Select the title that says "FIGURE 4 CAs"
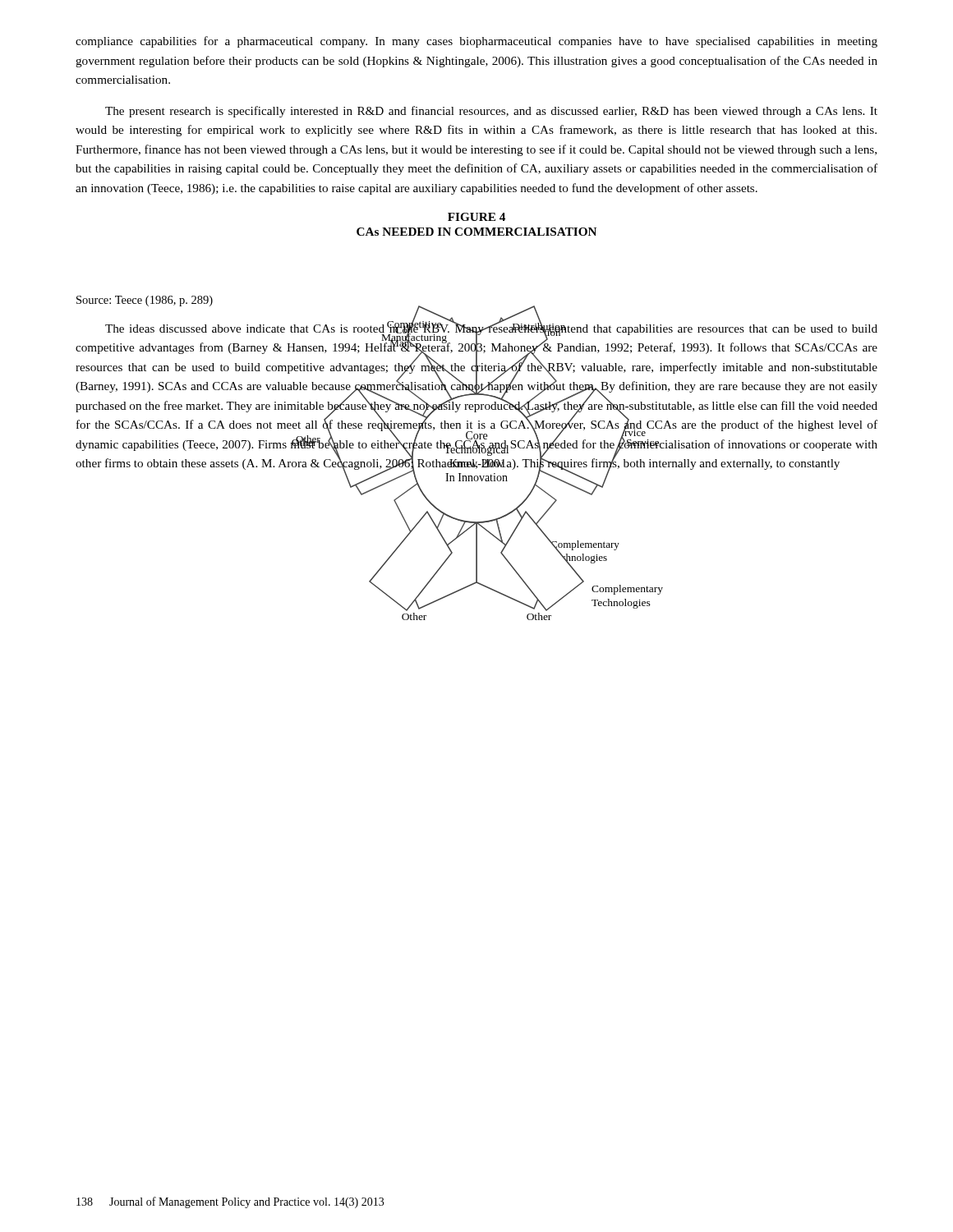The image size is (953, 1232). click(x=476, y=223)
